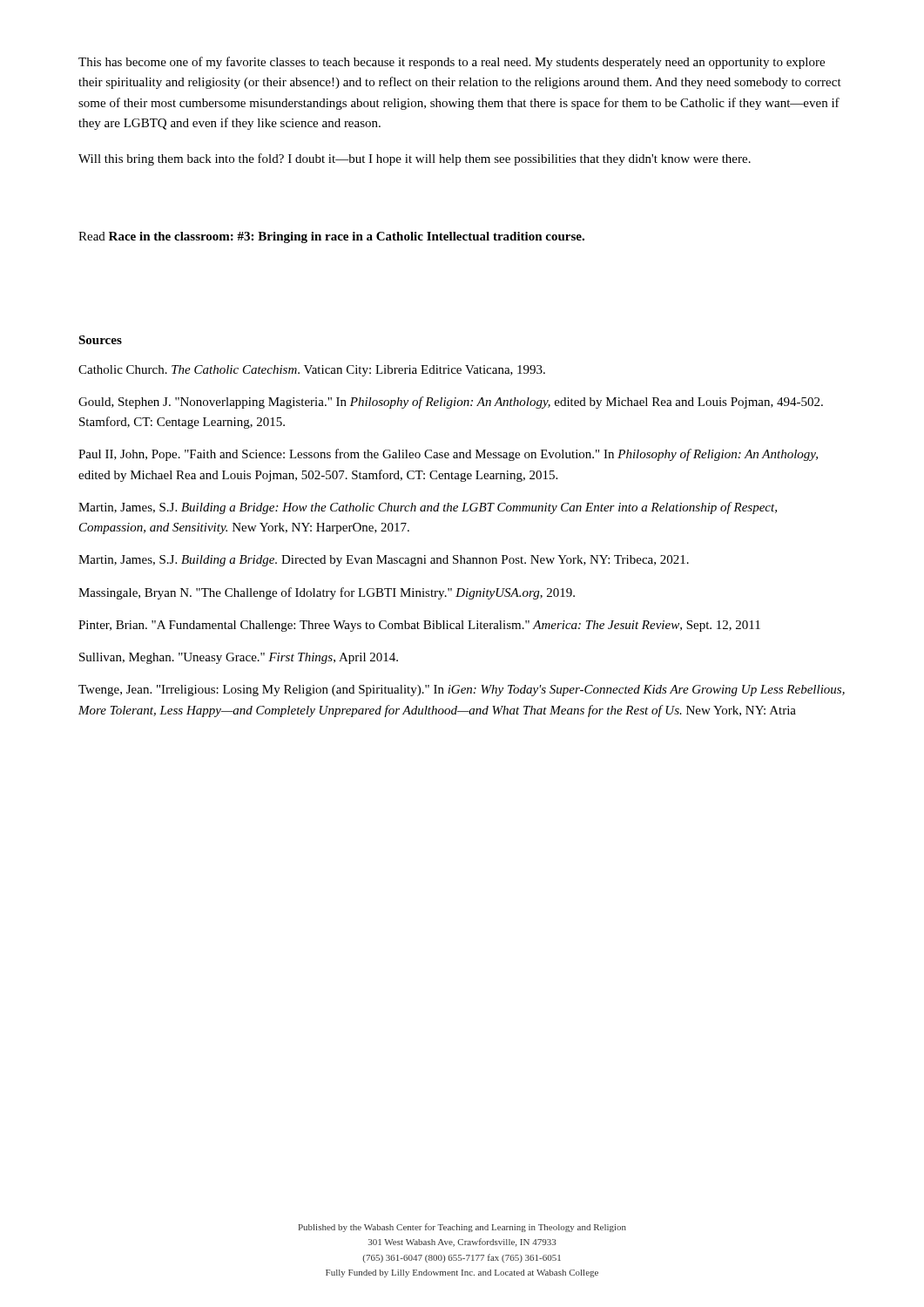Screen dimensions: 1307x924
Task: Click on the passage starting "Paul II, John, Pope. "Faith and Science:"
Action: coord(448,464)
